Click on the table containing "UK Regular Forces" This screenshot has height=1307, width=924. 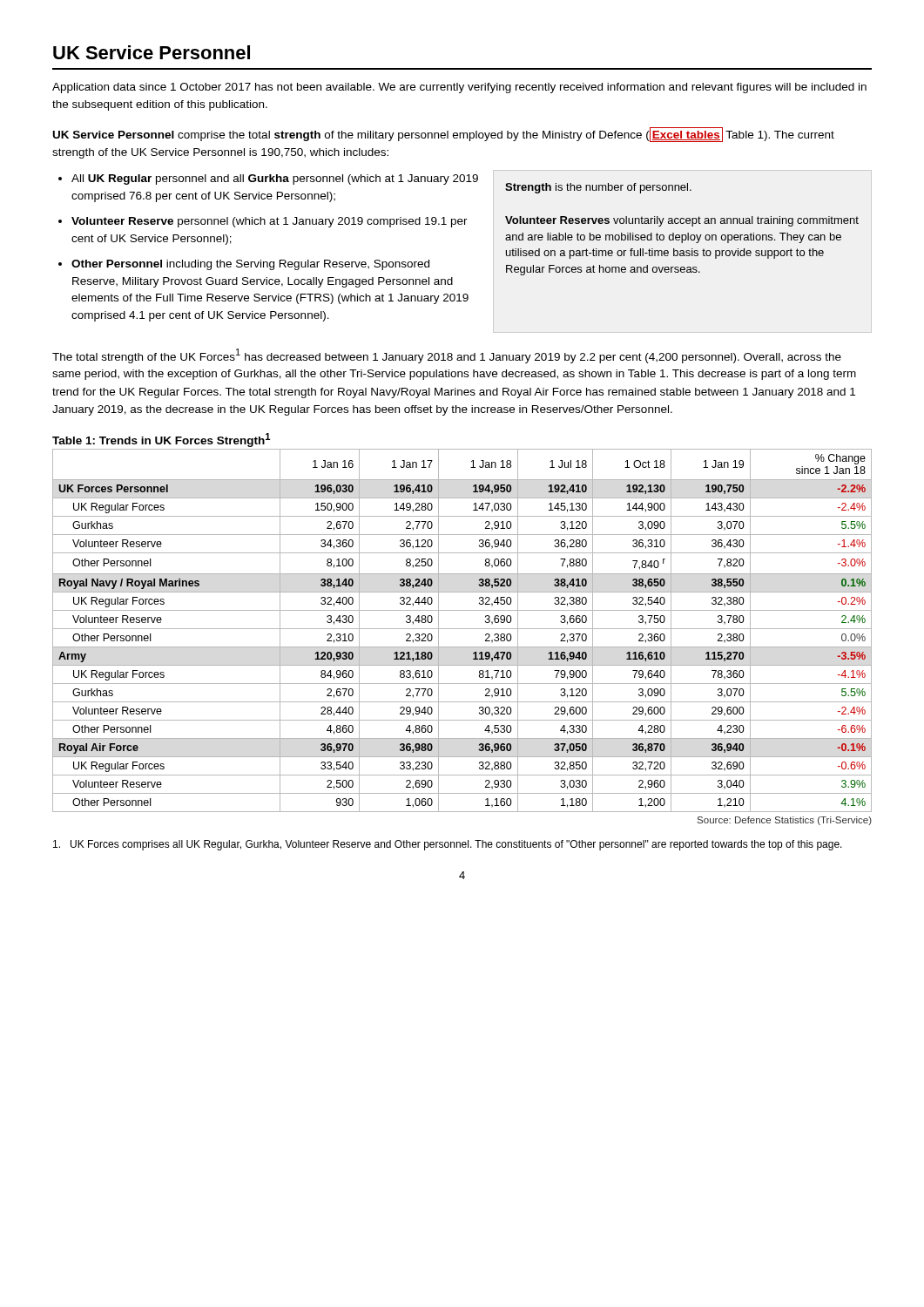tap(462, 637)
